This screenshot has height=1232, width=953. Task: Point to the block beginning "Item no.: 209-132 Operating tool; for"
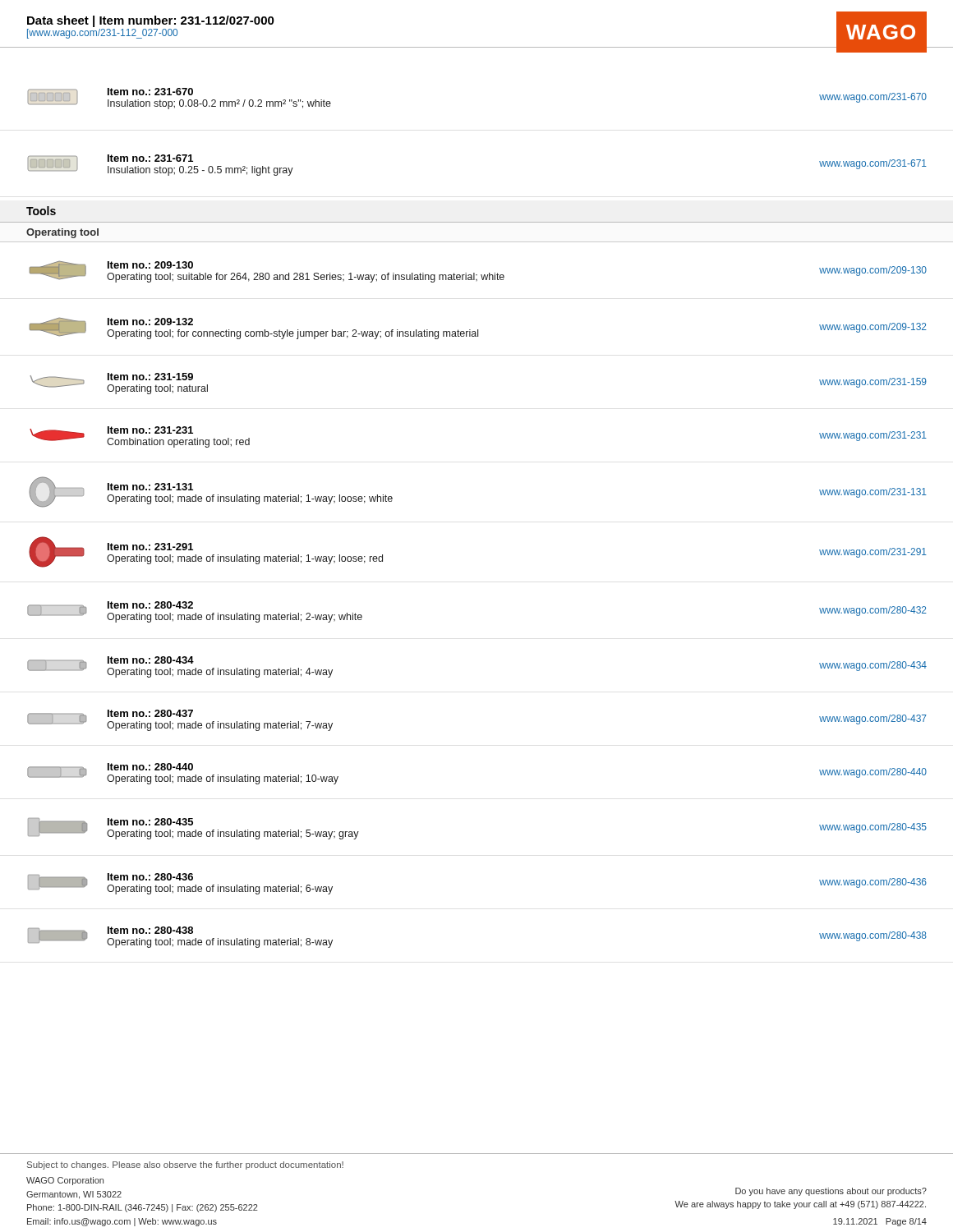pos(476,327)
